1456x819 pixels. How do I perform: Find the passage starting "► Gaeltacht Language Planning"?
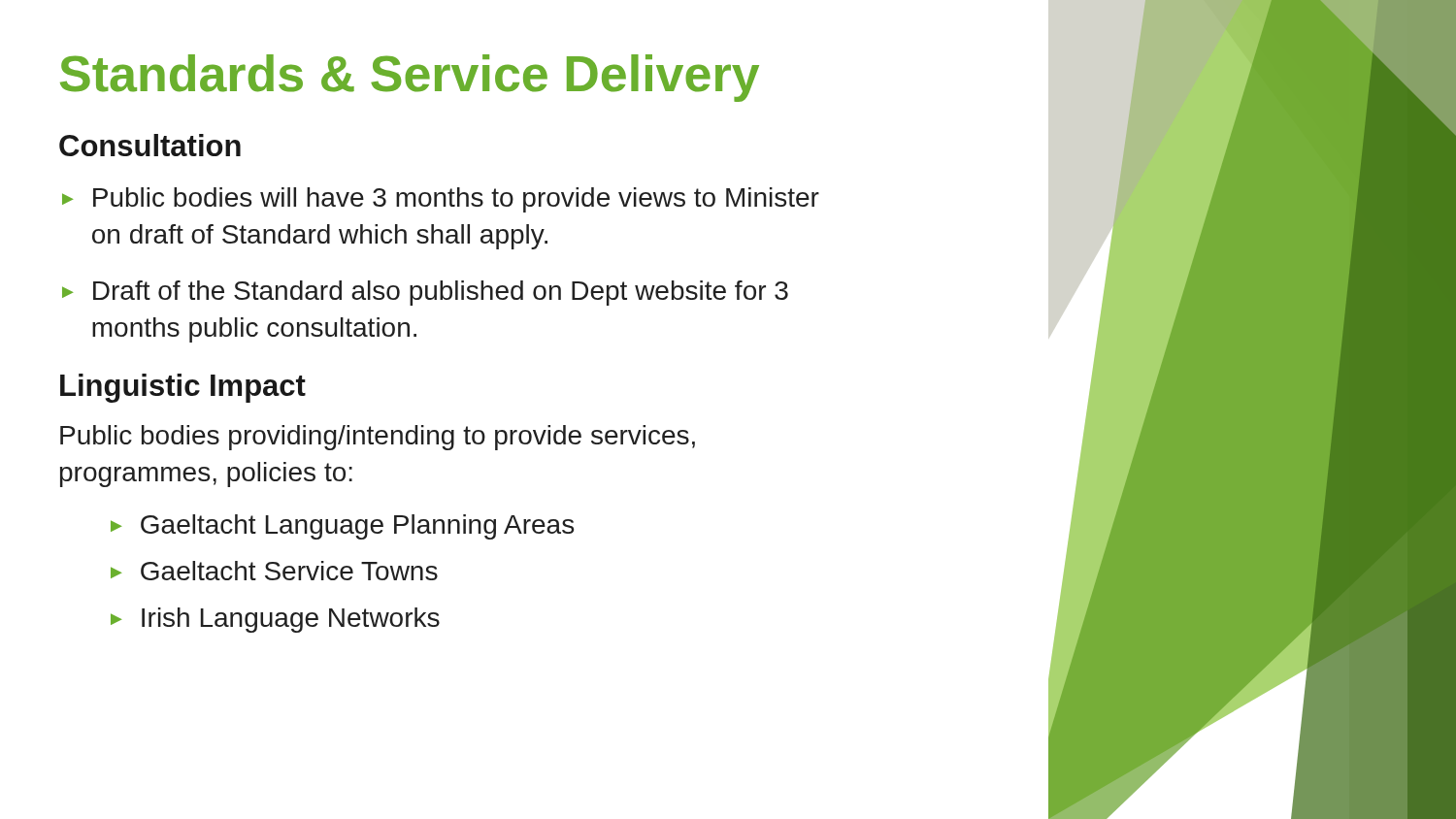[x=341, y=525]
